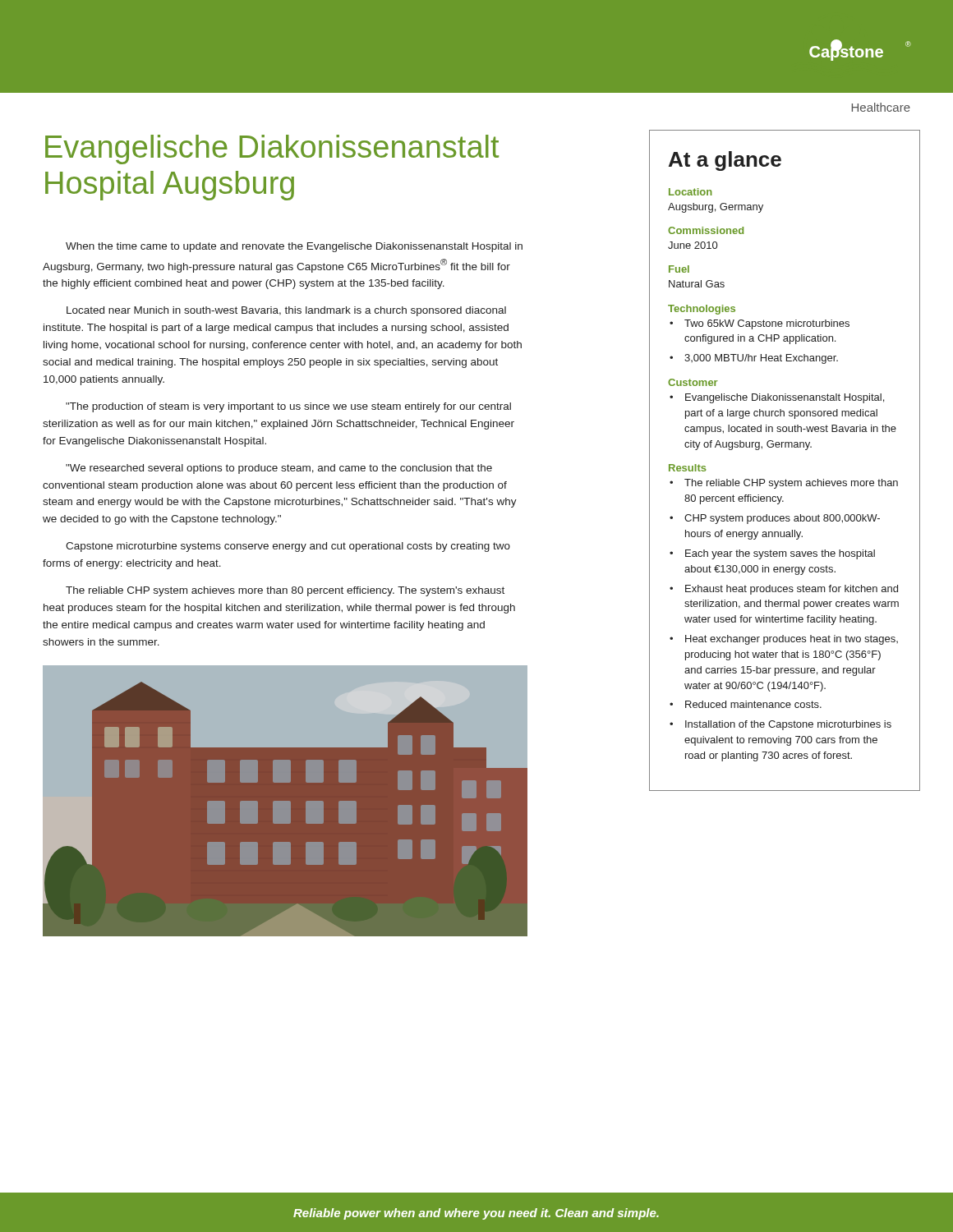Click on the region starting "Capstone microturbine systems"
Screen dimensions: 1232x953
click(x=285, y=555)
